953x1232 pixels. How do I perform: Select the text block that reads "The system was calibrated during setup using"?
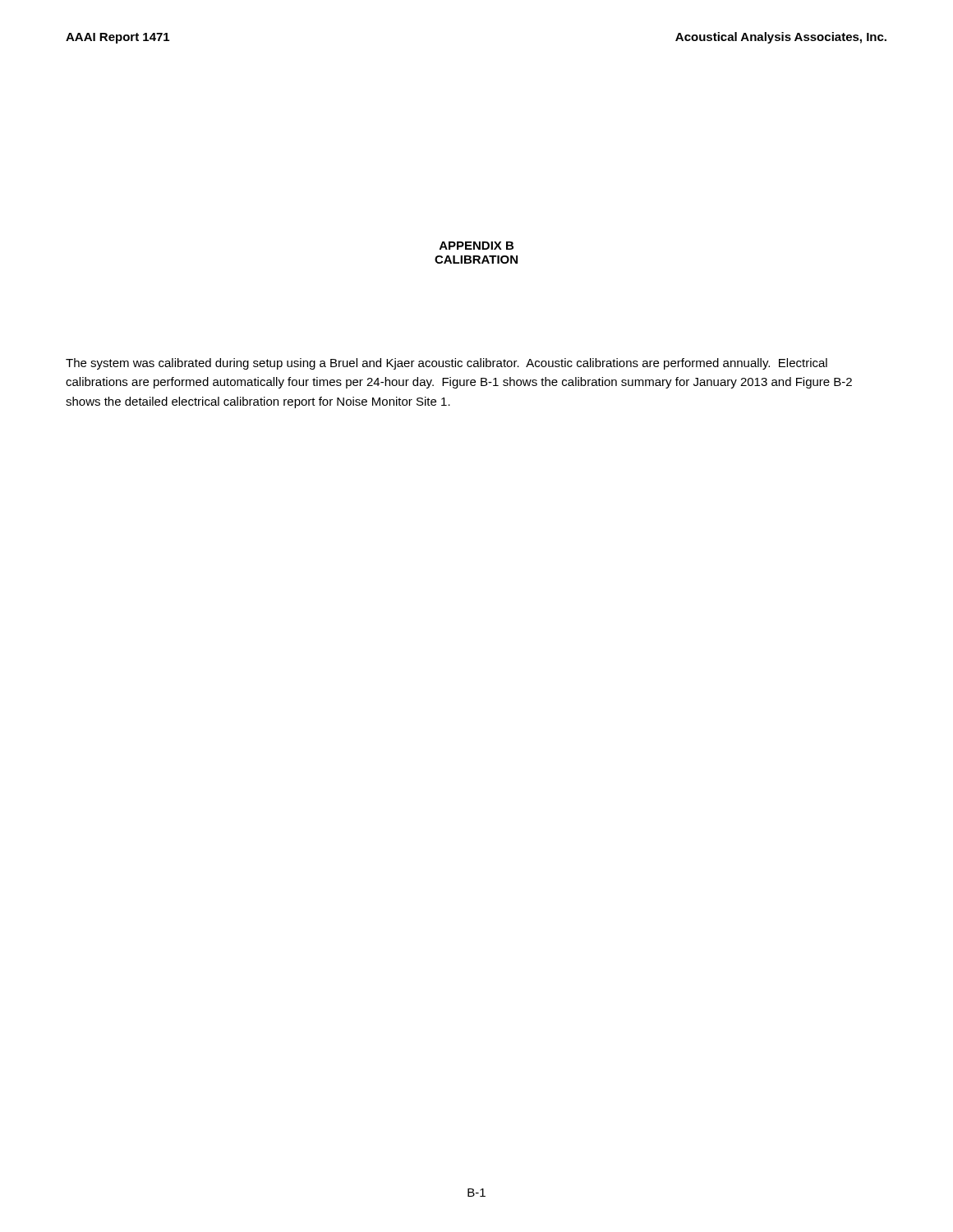pos(459,382)
